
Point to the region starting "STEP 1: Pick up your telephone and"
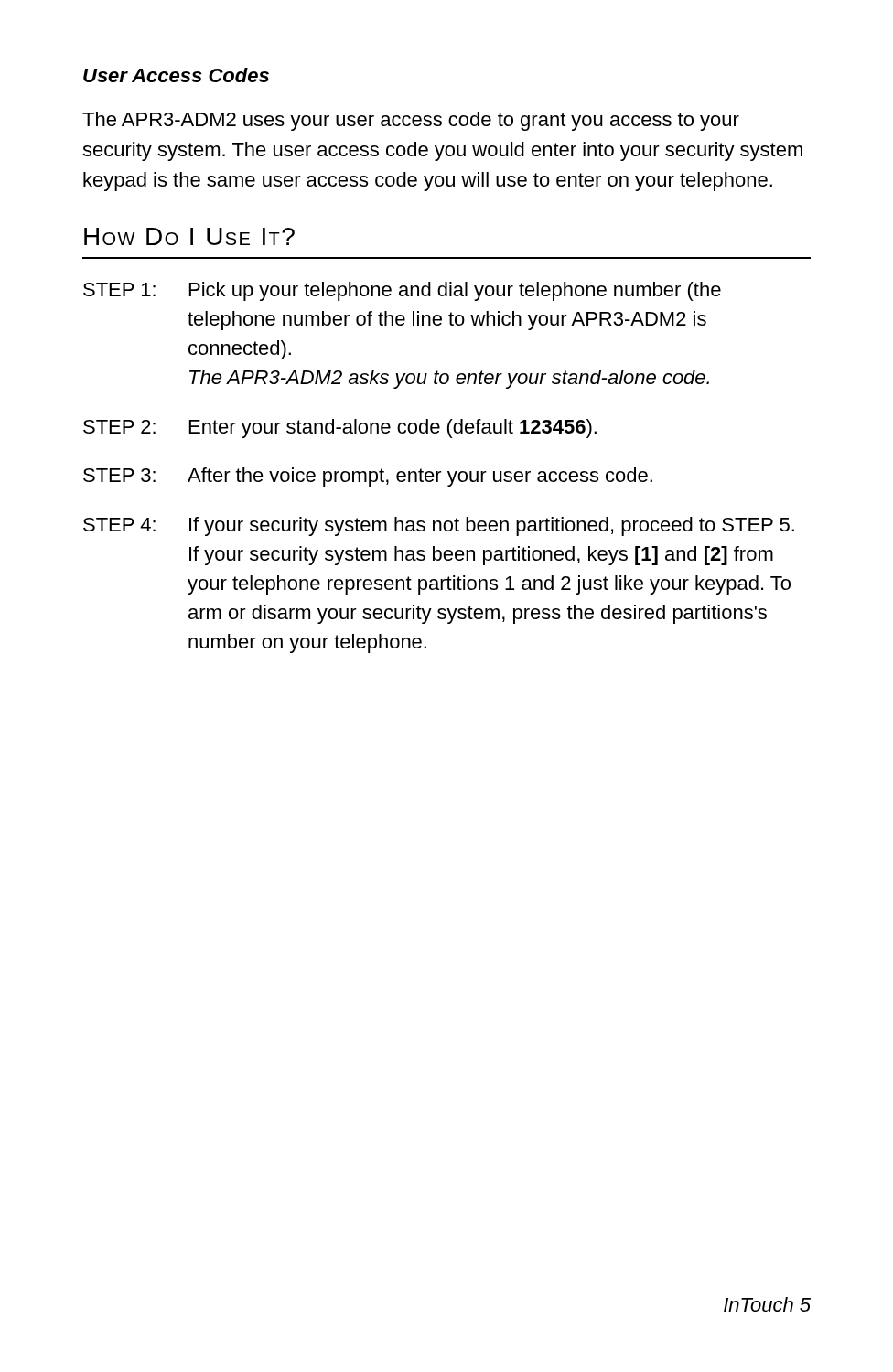tap(402, 291)
